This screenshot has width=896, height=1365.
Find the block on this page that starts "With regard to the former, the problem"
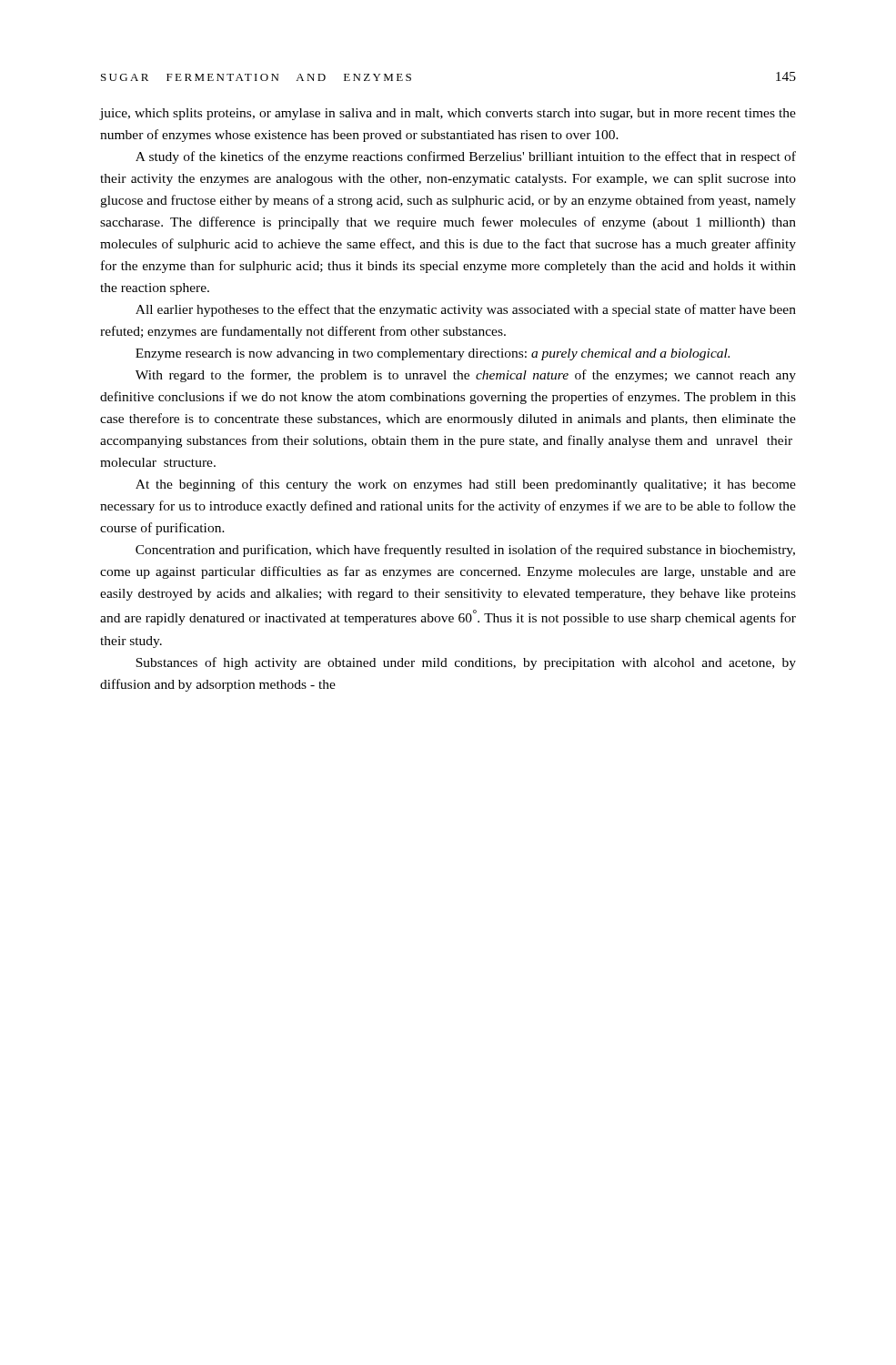tap(448, 419)
